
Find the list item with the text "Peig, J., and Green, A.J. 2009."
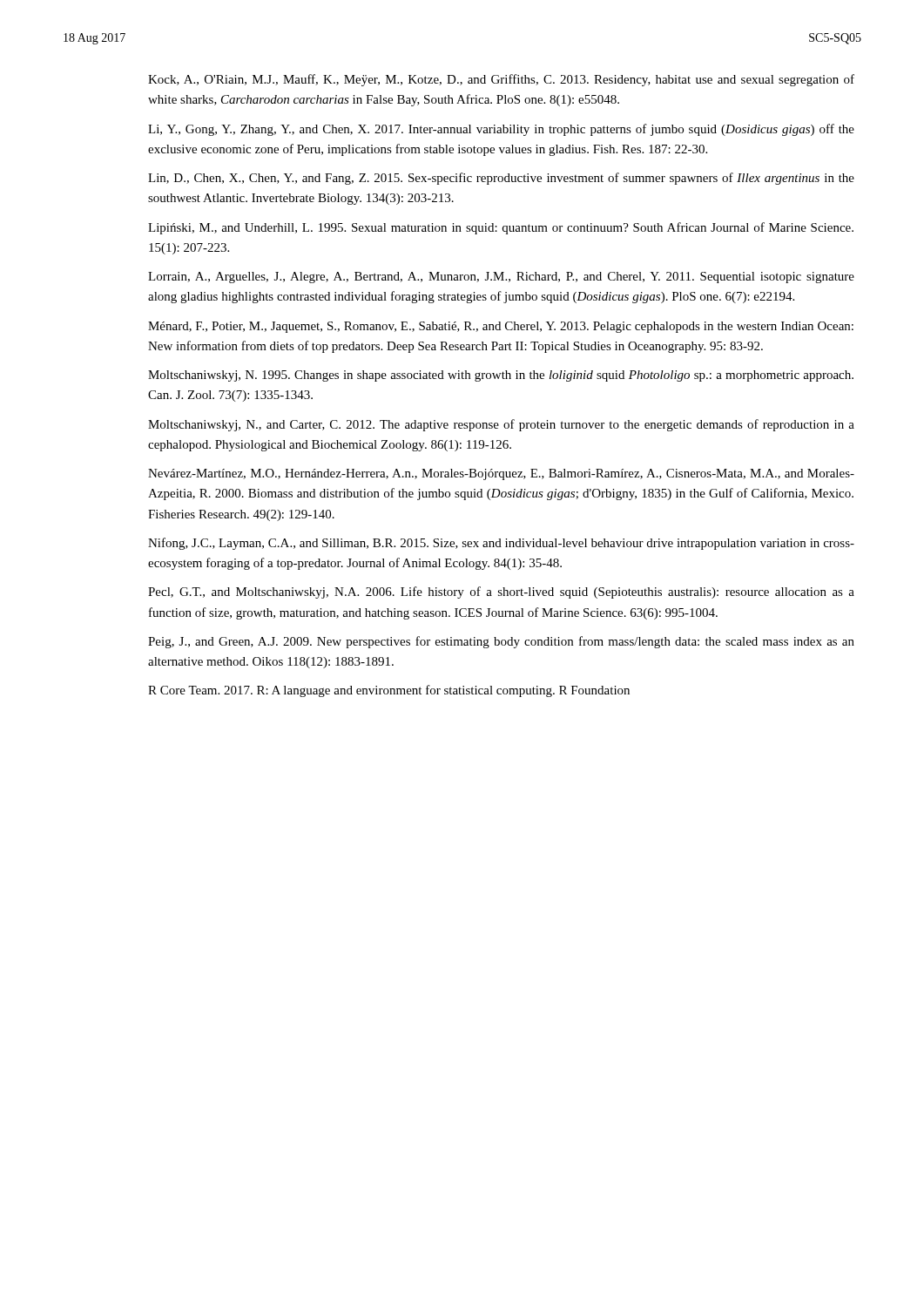pos(484,652)
